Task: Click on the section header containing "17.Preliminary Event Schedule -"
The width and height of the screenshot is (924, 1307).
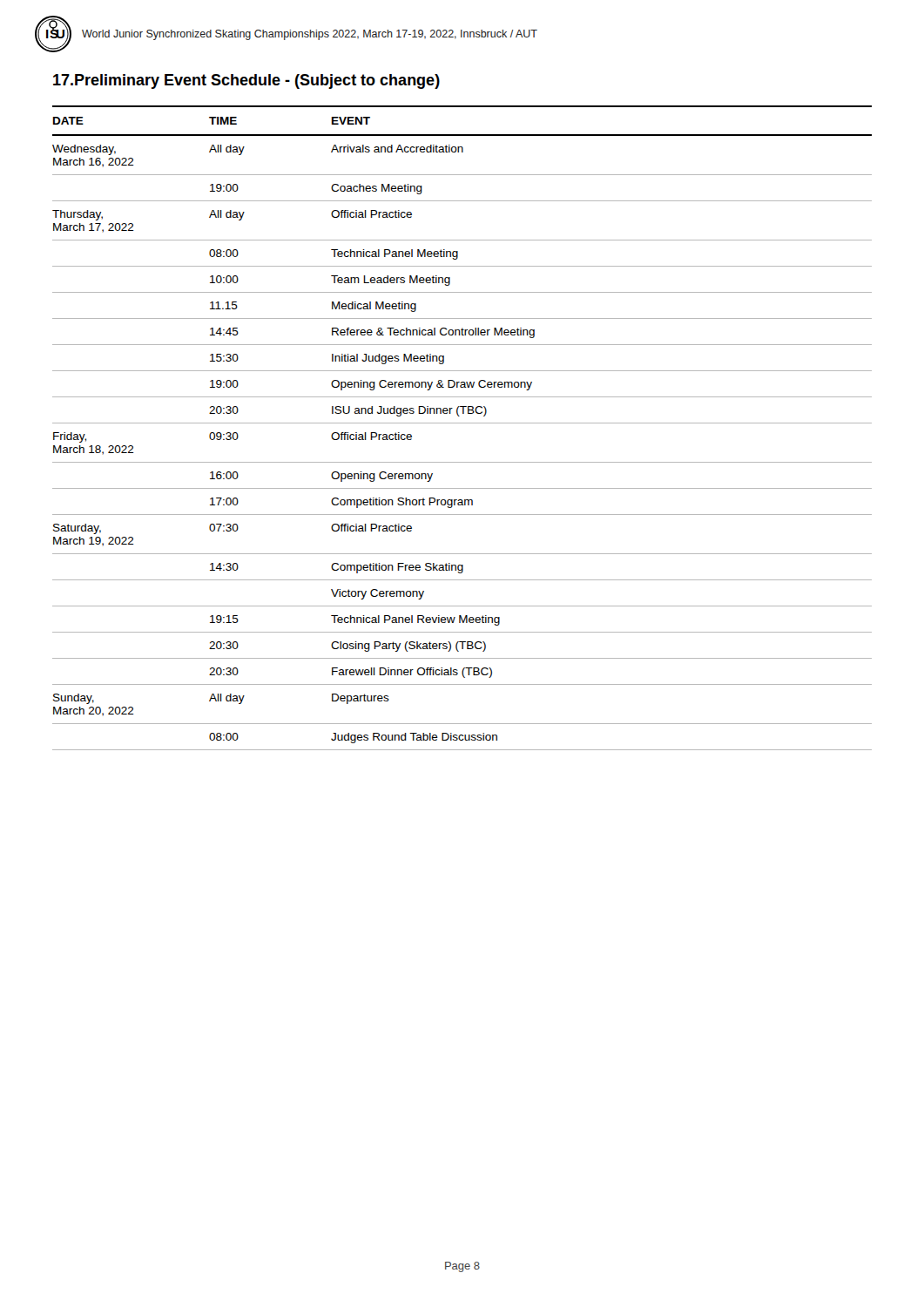Action: 246,80
